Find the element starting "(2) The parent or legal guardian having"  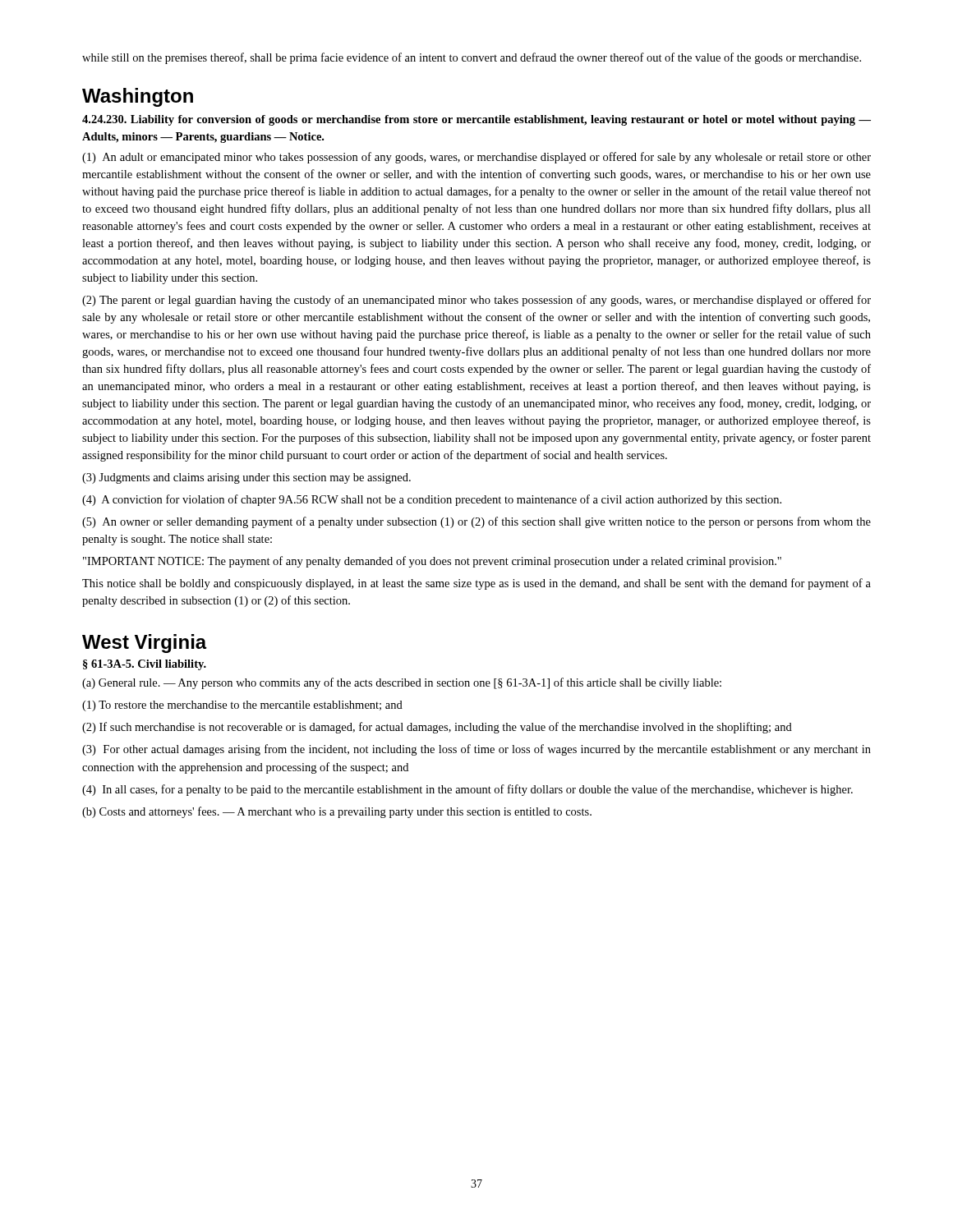click(x=476, y=378)
